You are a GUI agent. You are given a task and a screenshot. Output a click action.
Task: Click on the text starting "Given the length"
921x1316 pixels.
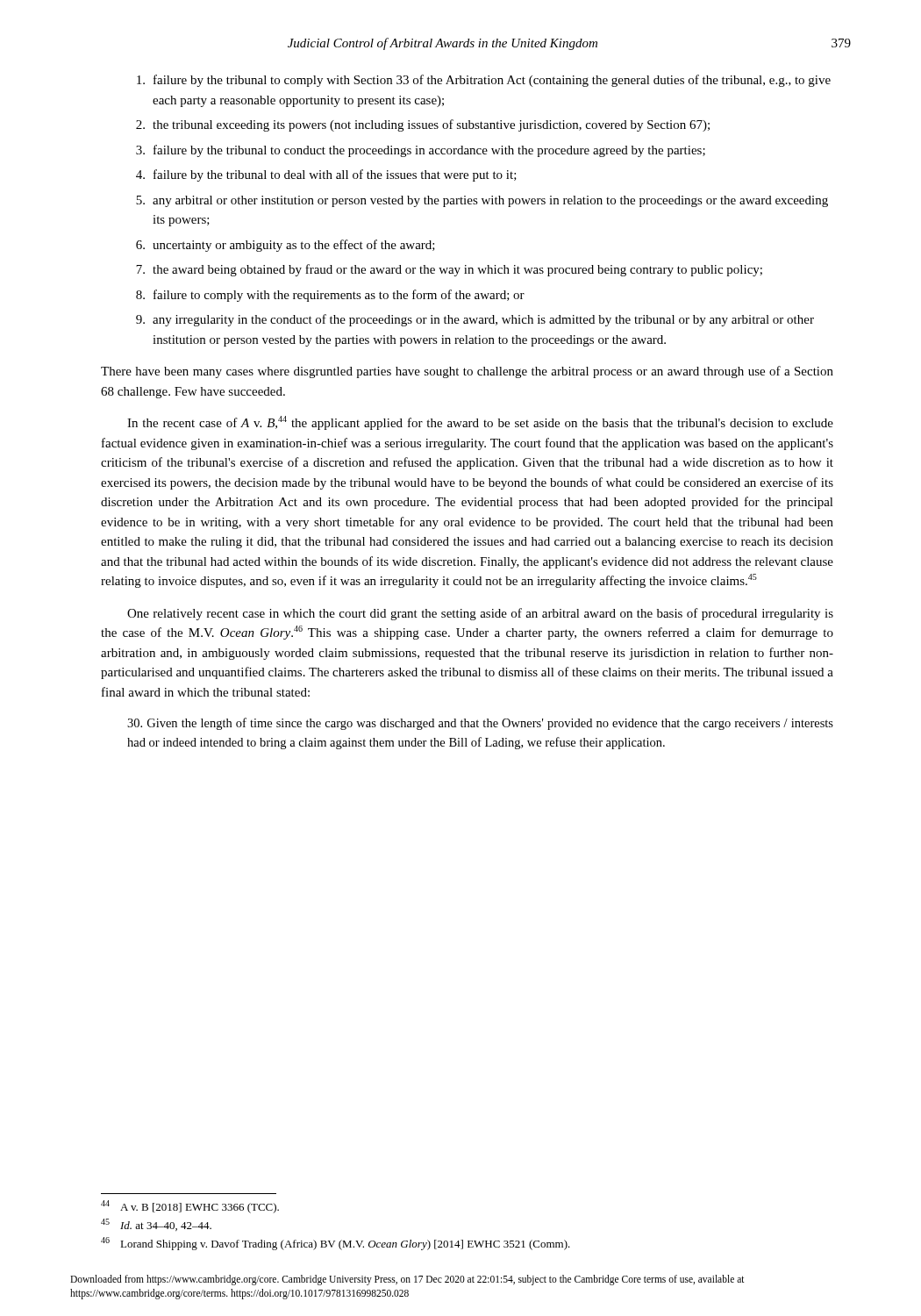[x=480, y=732]
